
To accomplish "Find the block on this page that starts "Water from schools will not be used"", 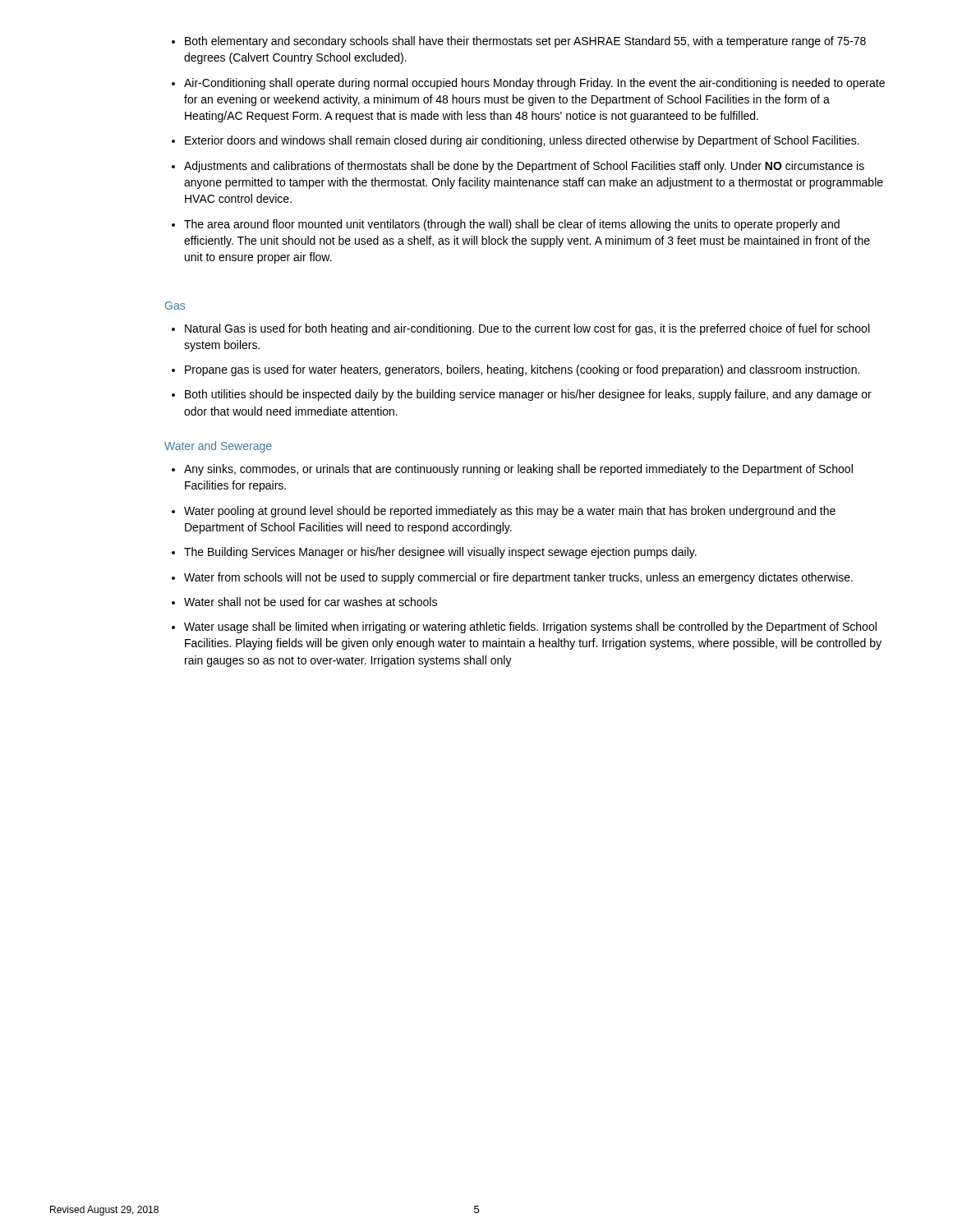I will (519, 577).
